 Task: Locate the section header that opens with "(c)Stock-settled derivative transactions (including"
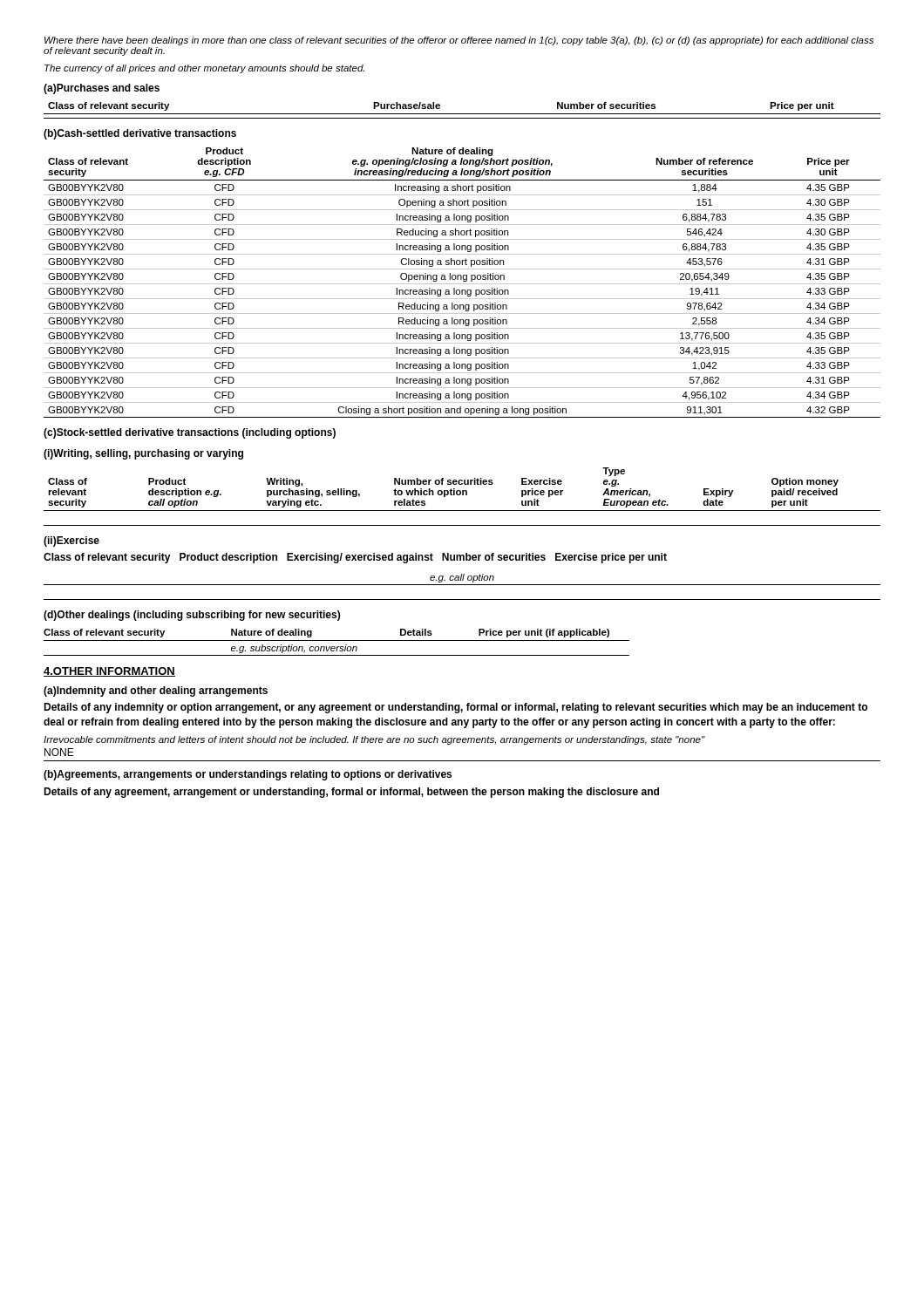pyautogui.click(x=190, y=432)
